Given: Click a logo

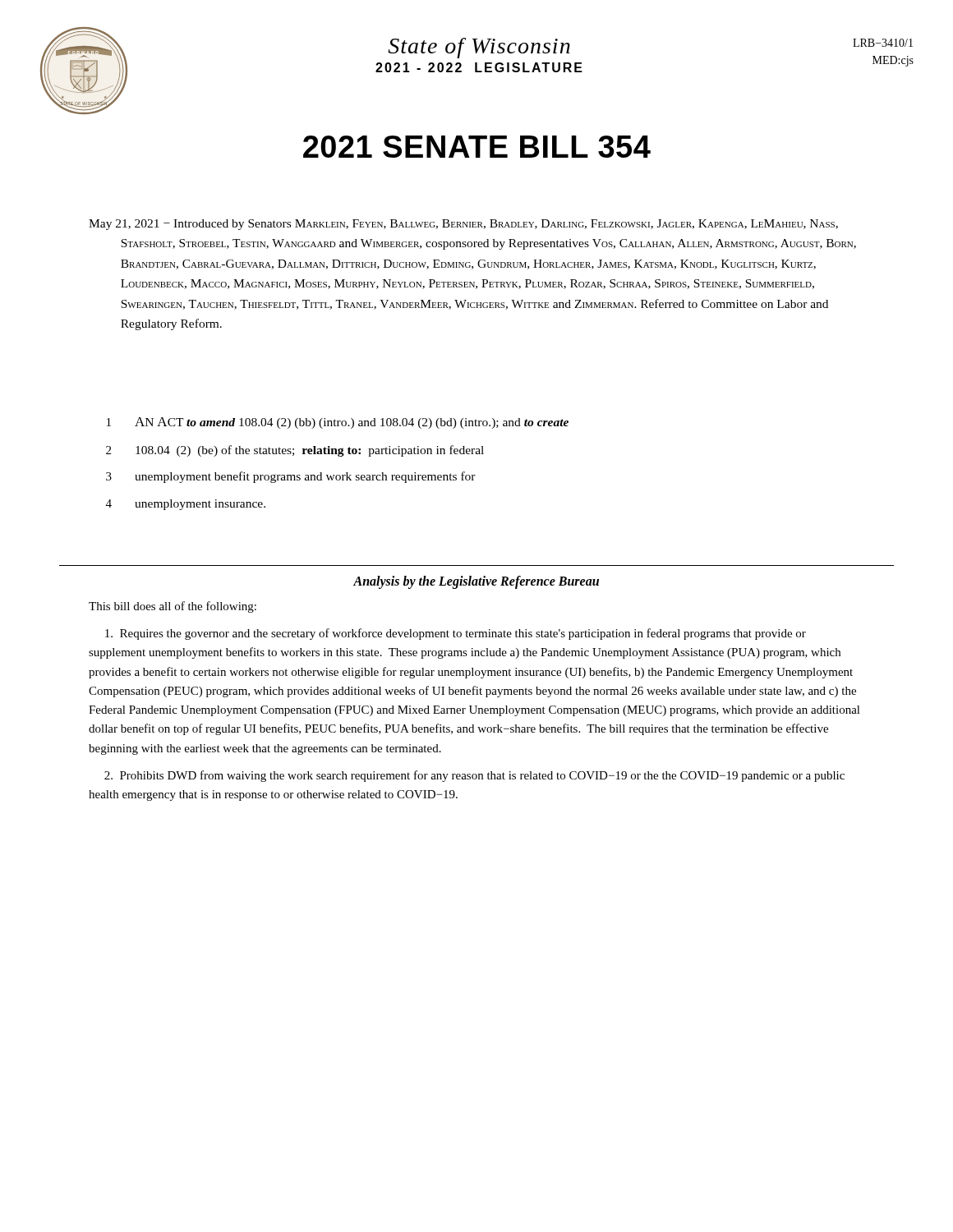Looking at the screenshot, I should (x=84, y=71).
